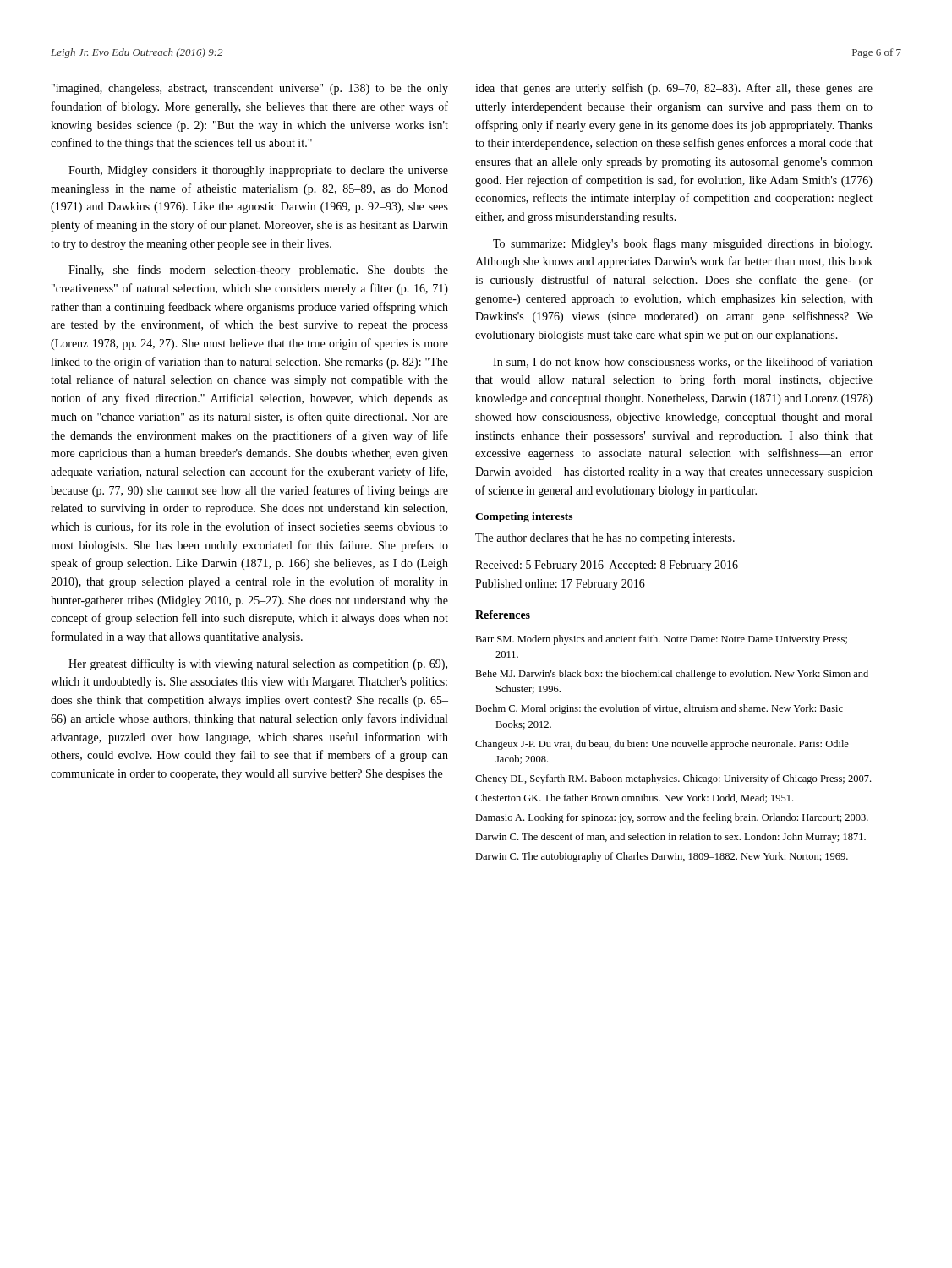Select the list item with the text "Behe MJ. Darwin's black box:"
This screenshot has width=952, height=1268.
[x=672, y=682]
